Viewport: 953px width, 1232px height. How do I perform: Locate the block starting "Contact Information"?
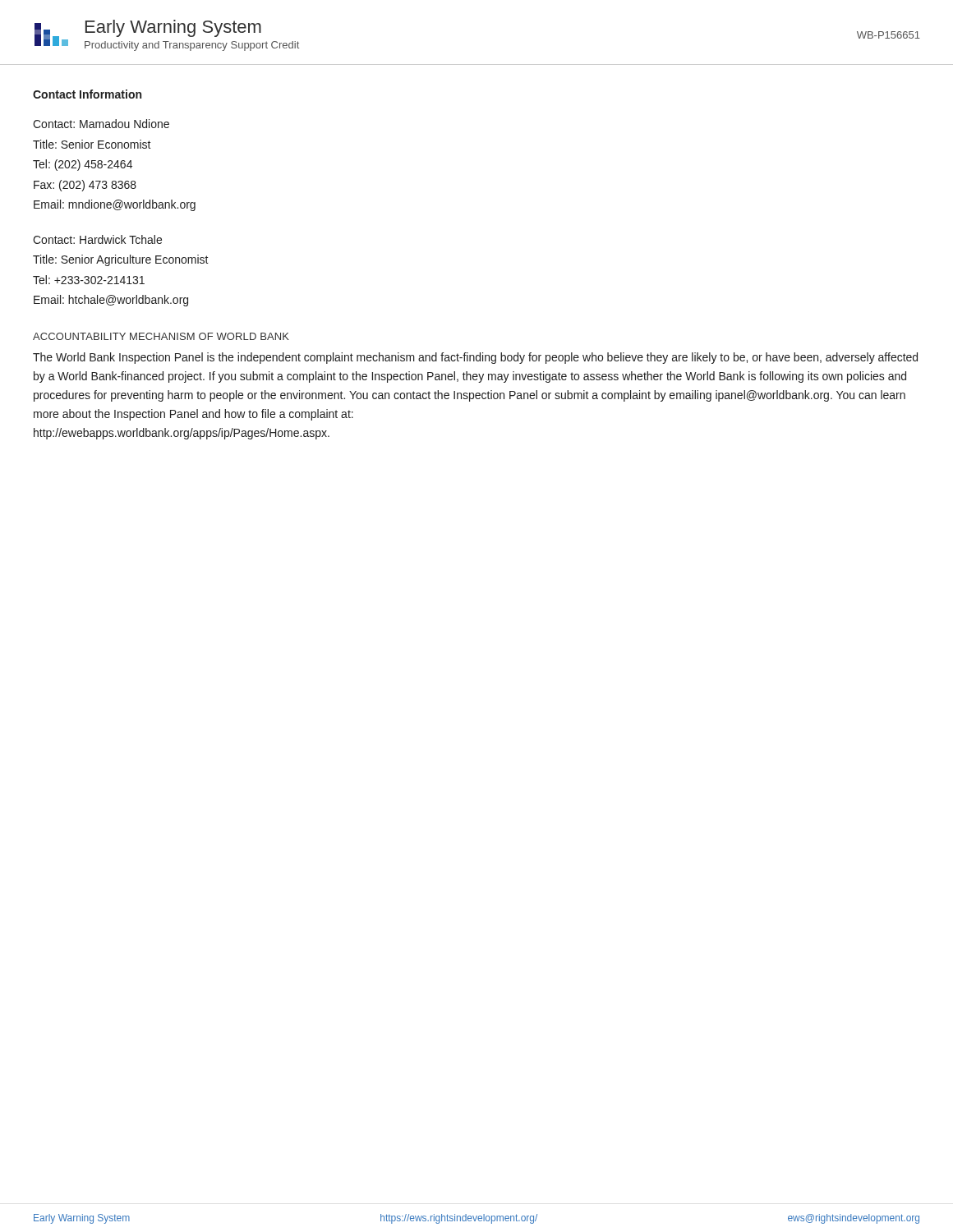[87, 94]
